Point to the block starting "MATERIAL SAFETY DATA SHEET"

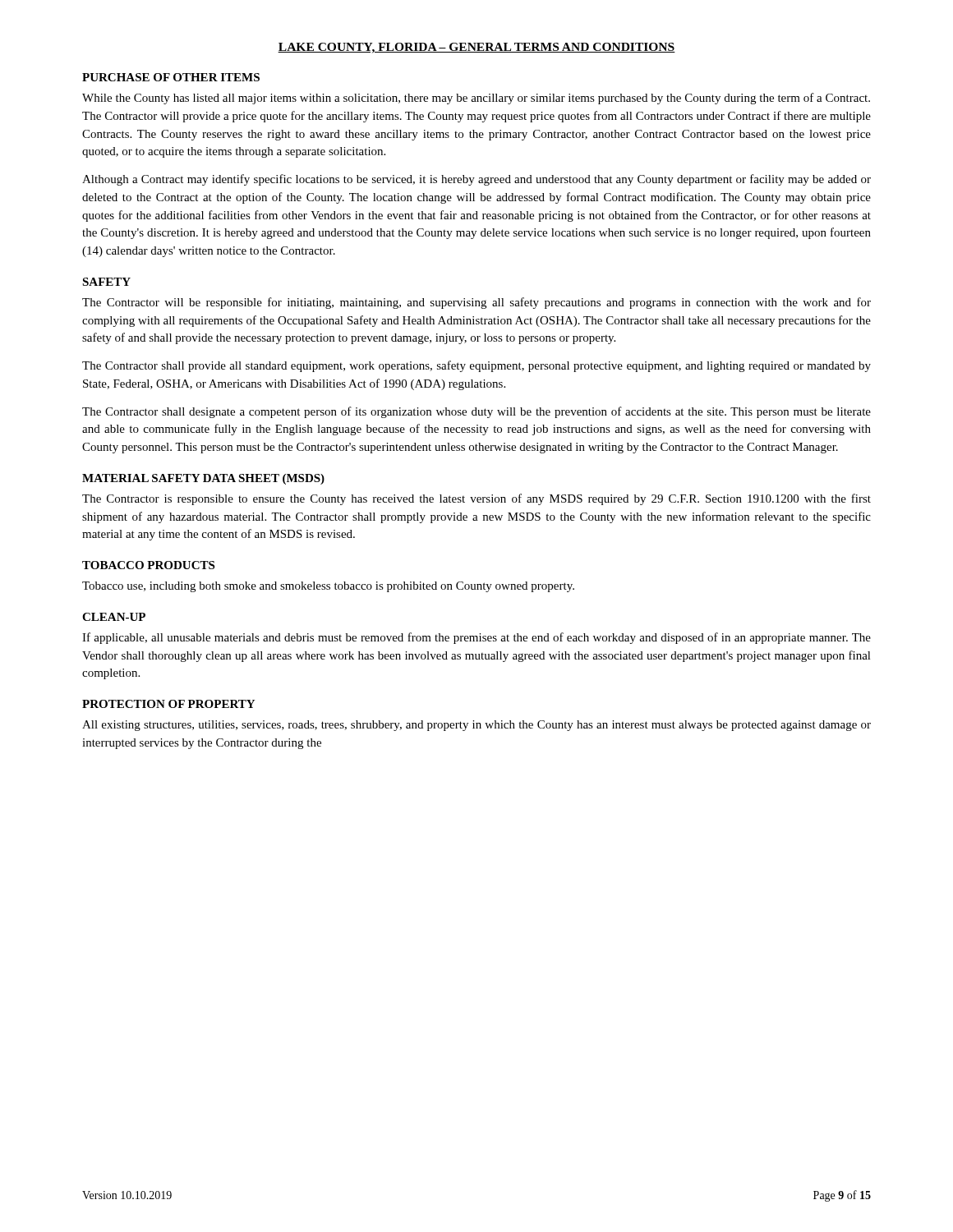click(x=203, y=478)
